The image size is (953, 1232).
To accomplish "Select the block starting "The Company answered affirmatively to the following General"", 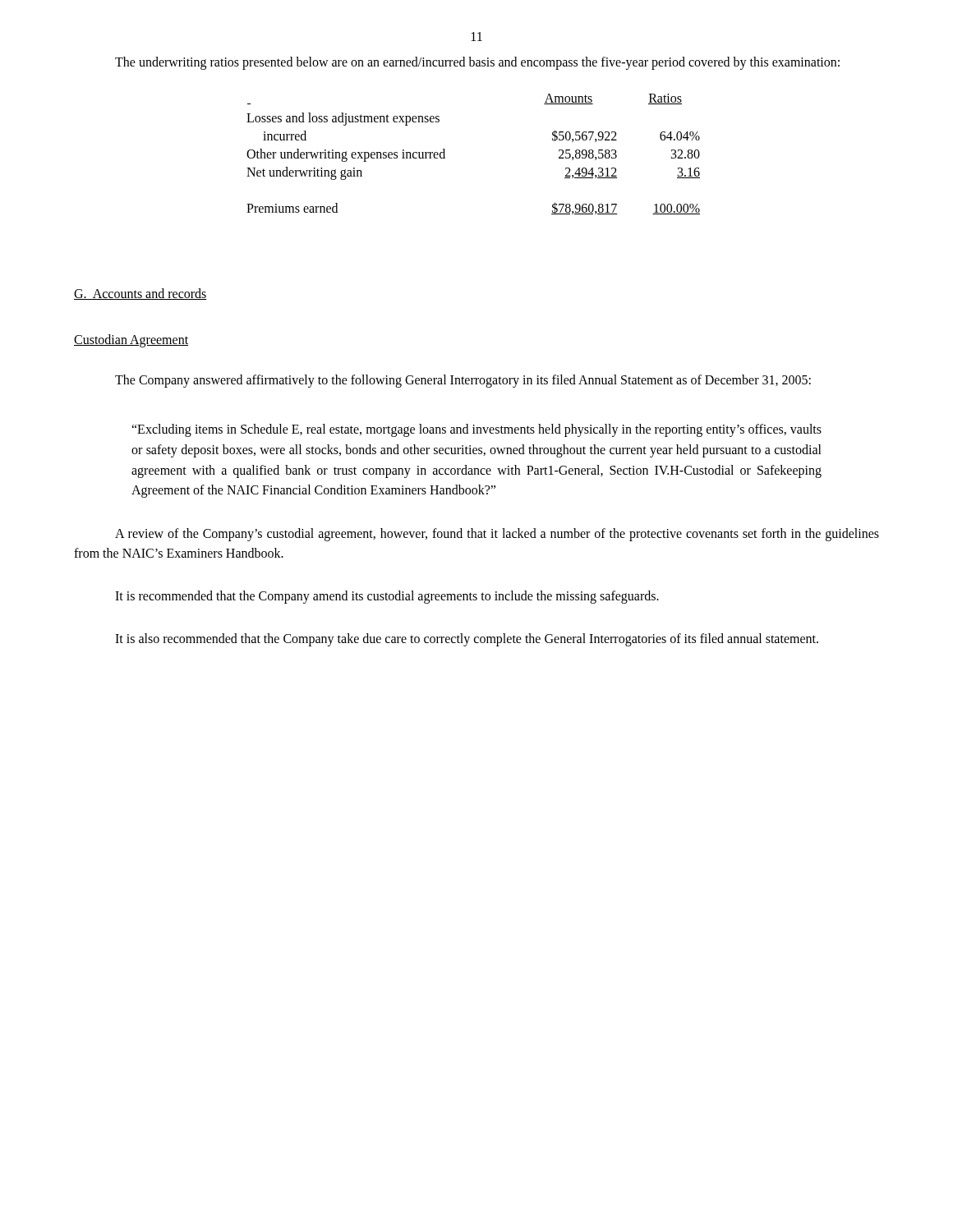I will click(x=463, y=380).
